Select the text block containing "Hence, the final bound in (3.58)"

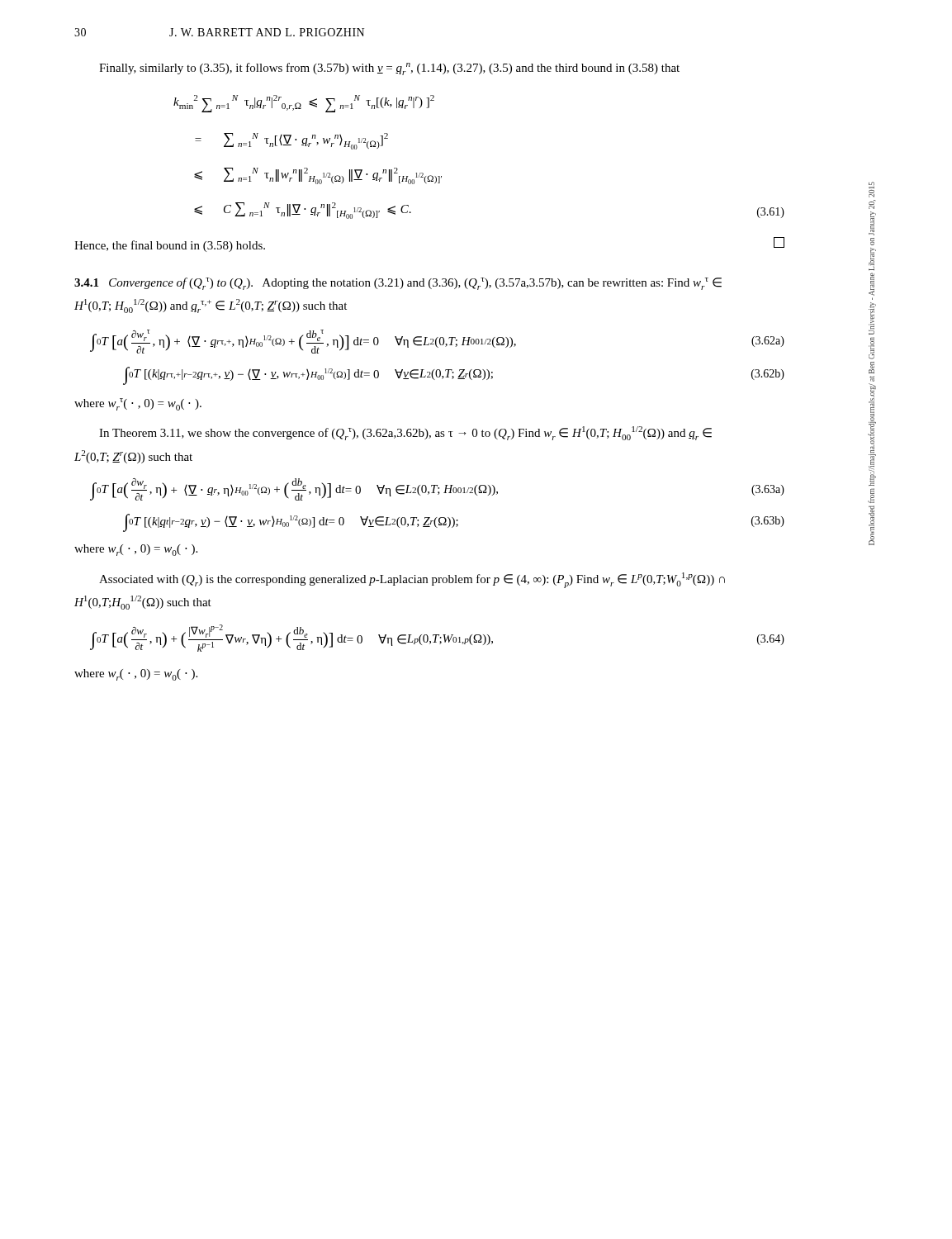coord(159,244)
